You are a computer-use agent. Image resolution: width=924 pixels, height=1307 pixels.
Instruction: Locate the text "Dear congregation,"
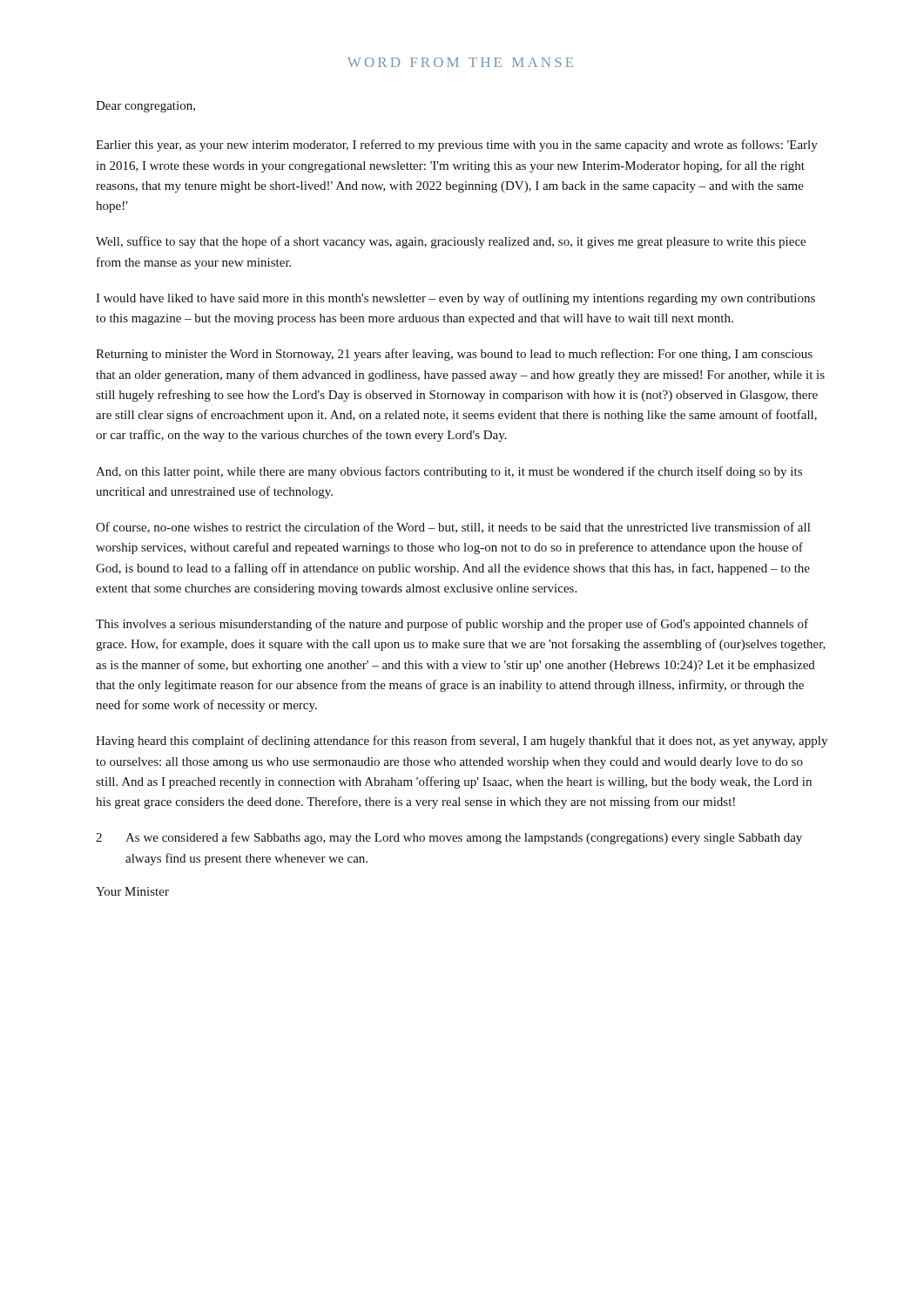pos(146,105)
